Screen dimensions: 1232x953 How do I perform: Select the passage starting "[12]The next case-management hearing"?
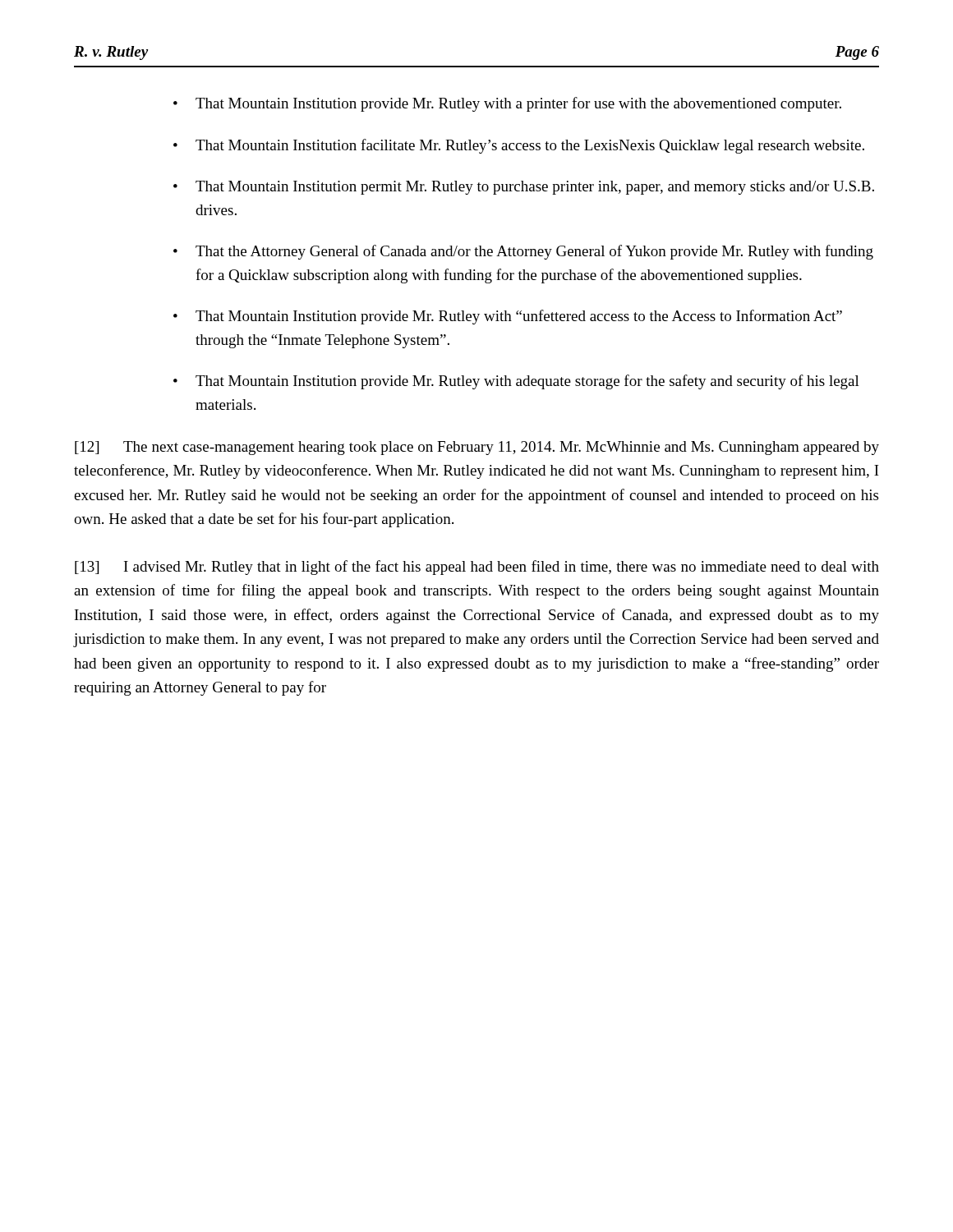click(x=476, y=481)
